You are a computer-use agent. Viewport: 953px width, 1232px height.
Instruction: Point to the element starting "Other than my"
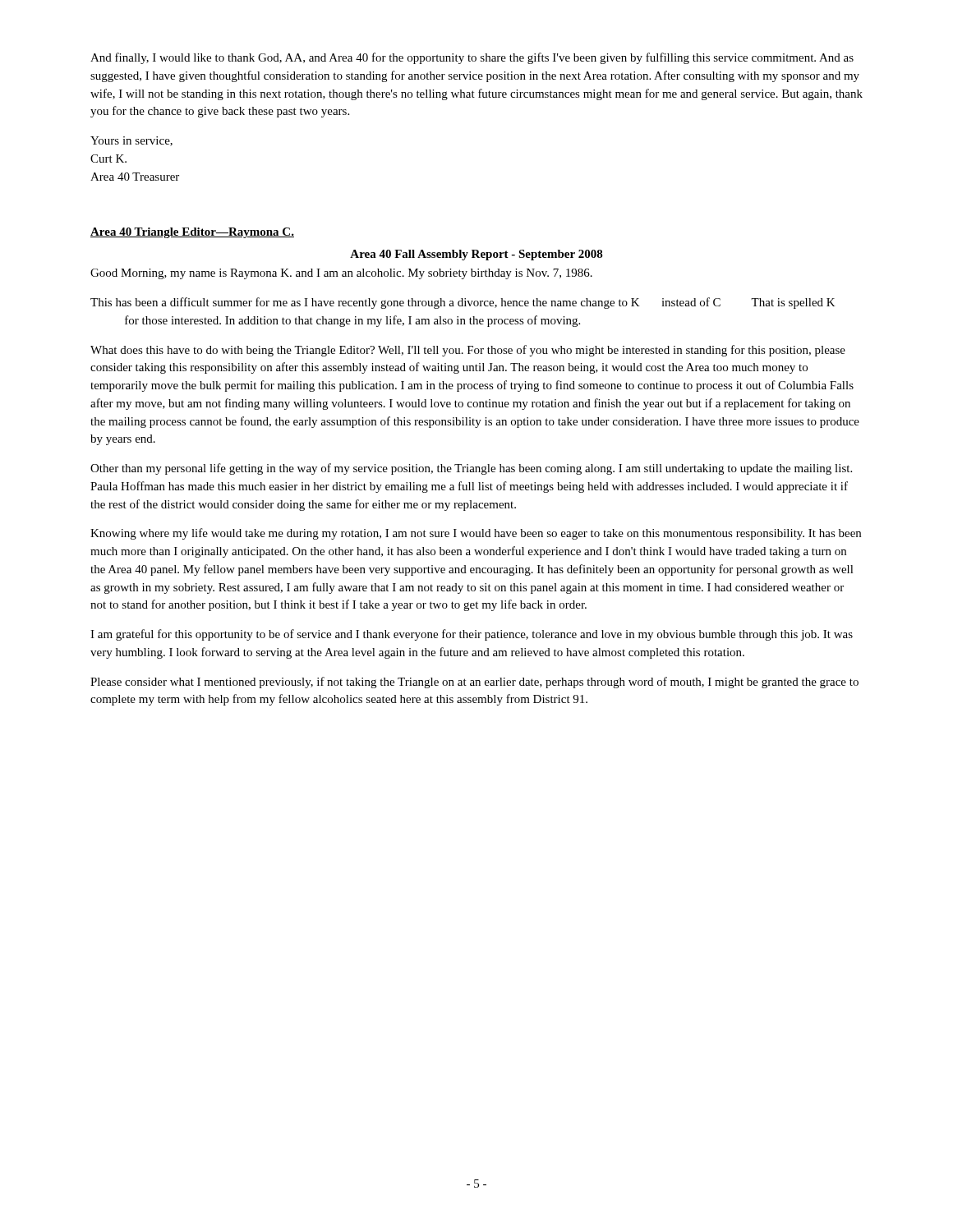pyautogui.click(x=472, y=486)
